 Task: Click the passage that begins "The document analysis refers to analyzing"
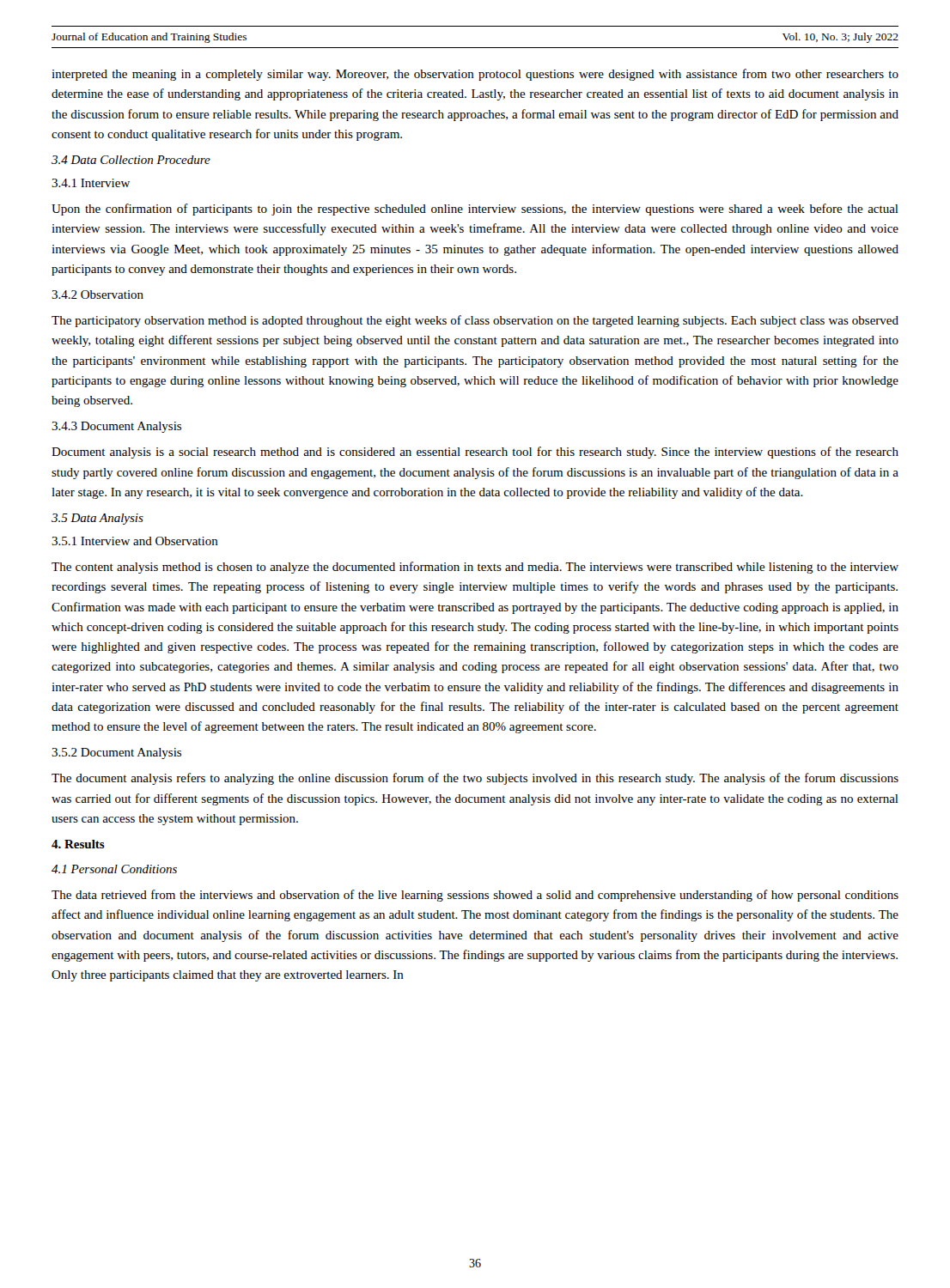[475, 799]
